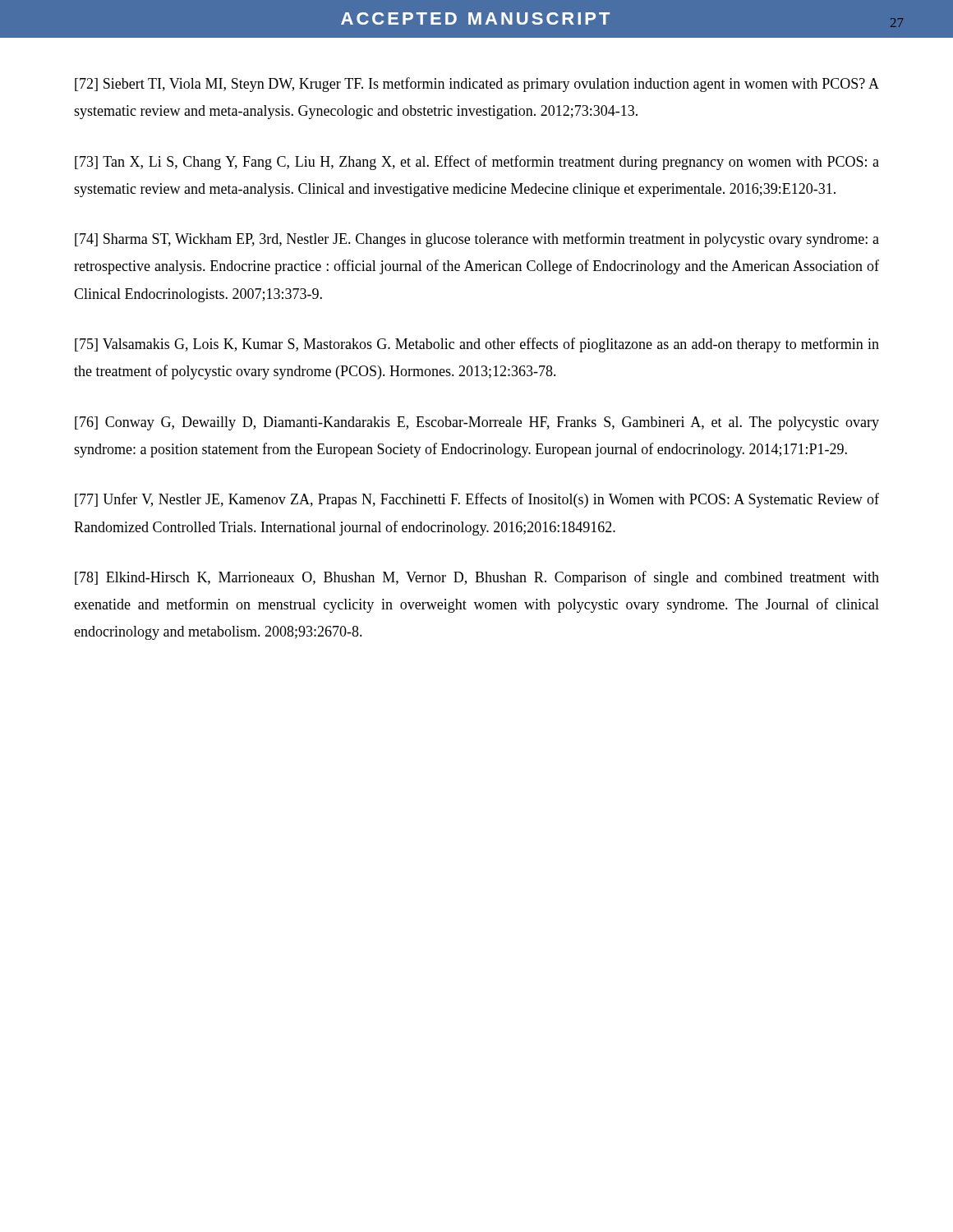Click on the text block that reads "[78] Elkind-Hirsch K, Marrioneaux O, Bhushan M, Vernor"
Viewport: 953px width, 1232px height.
click(476, 605)
